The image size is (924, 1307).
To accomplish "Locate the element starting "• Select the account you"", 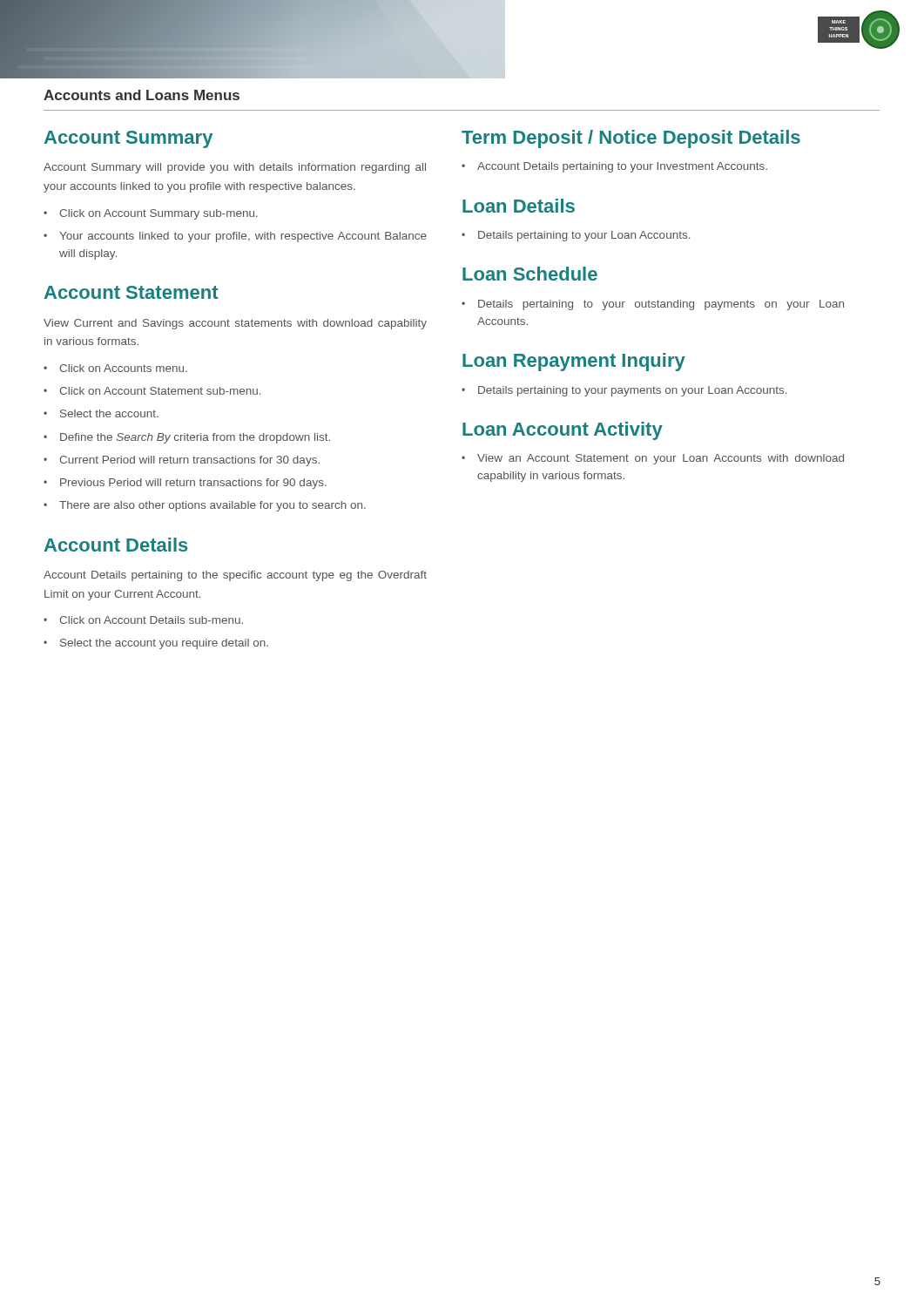I will point(156,644).
